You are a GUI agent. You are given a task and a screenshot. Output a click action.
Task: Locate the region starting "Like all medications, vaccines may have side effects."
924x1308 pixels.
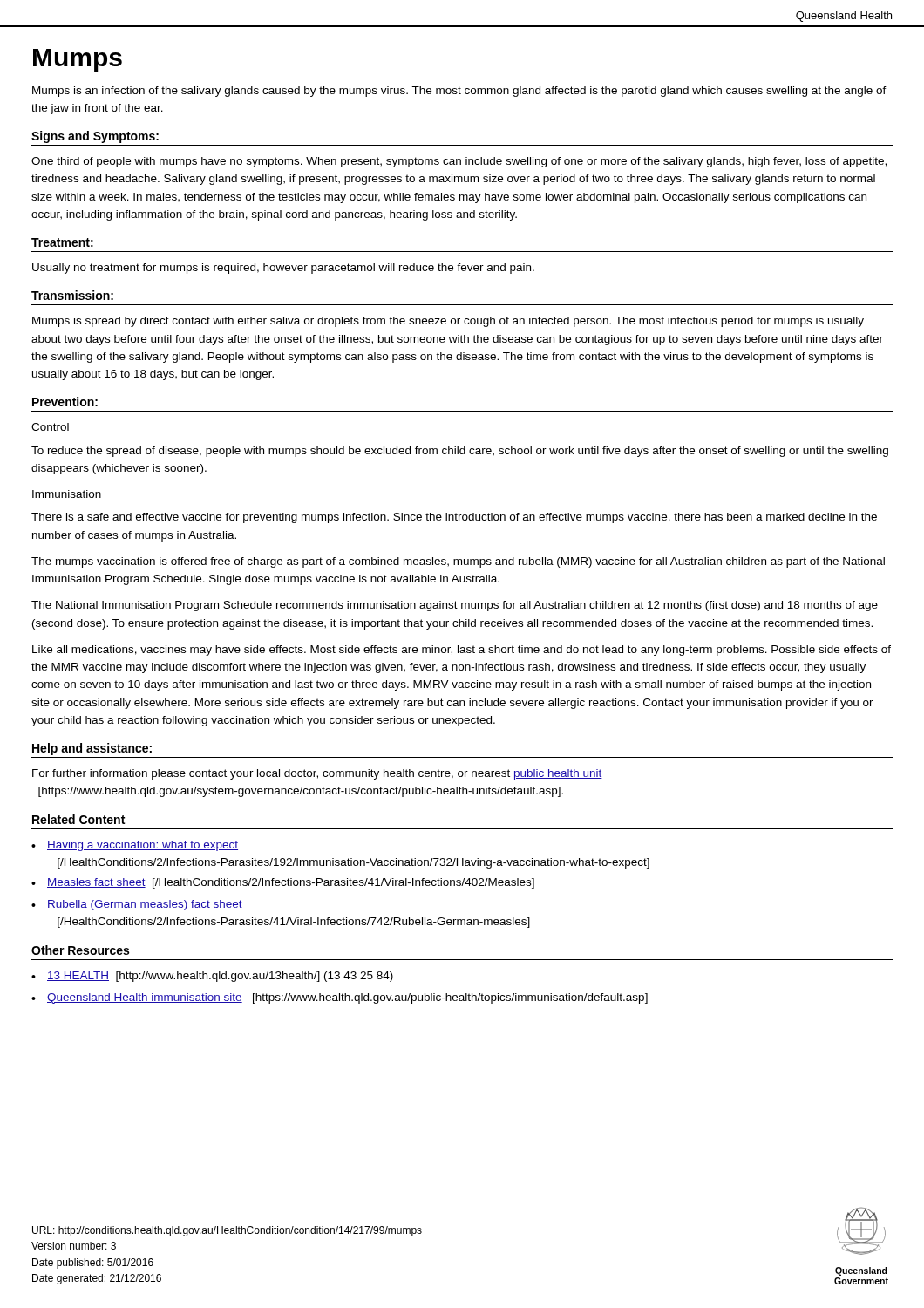[461, 684]
